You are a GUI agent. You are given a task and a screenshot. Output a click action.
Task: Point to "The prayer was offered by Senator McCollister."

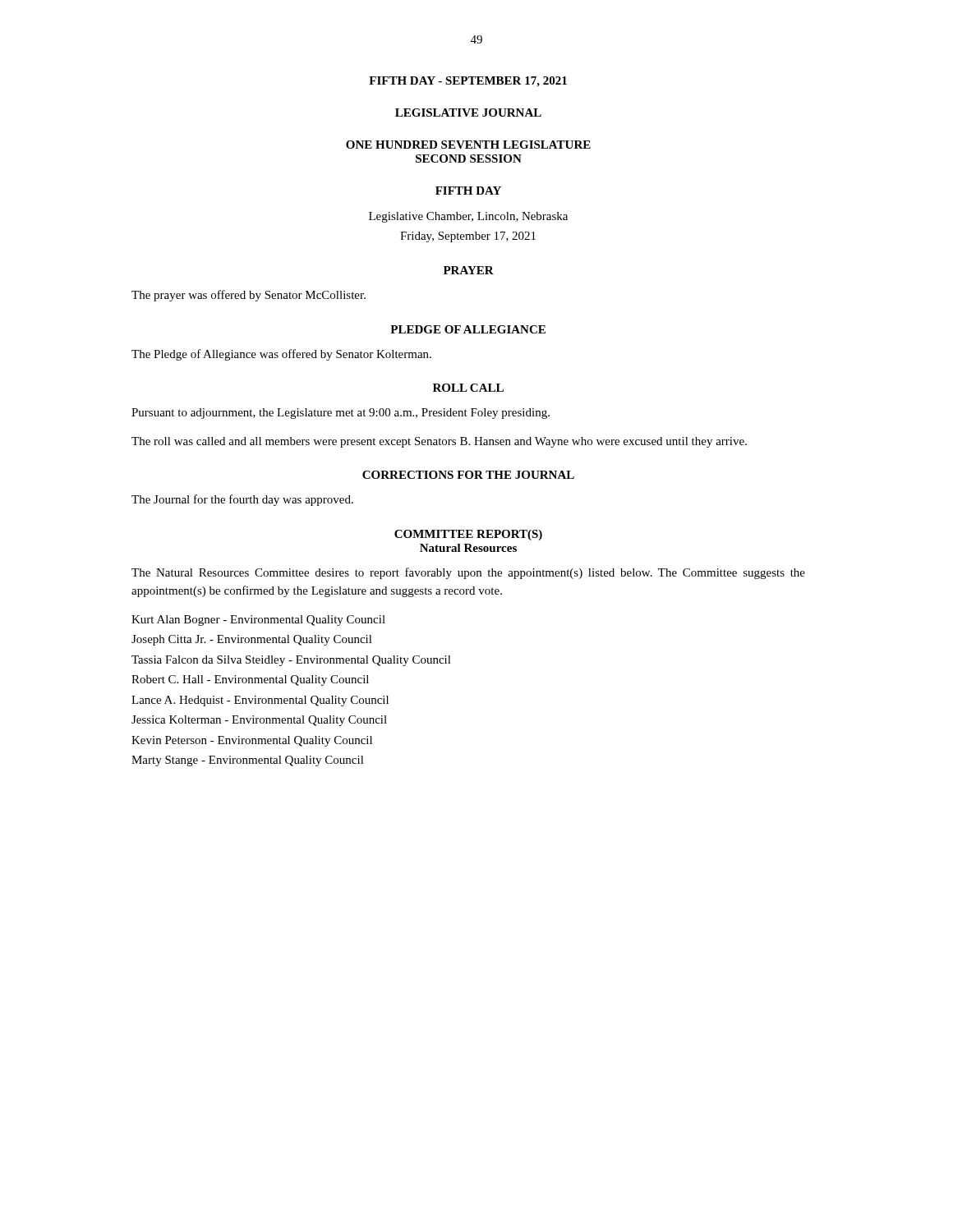tap(249, 295)
